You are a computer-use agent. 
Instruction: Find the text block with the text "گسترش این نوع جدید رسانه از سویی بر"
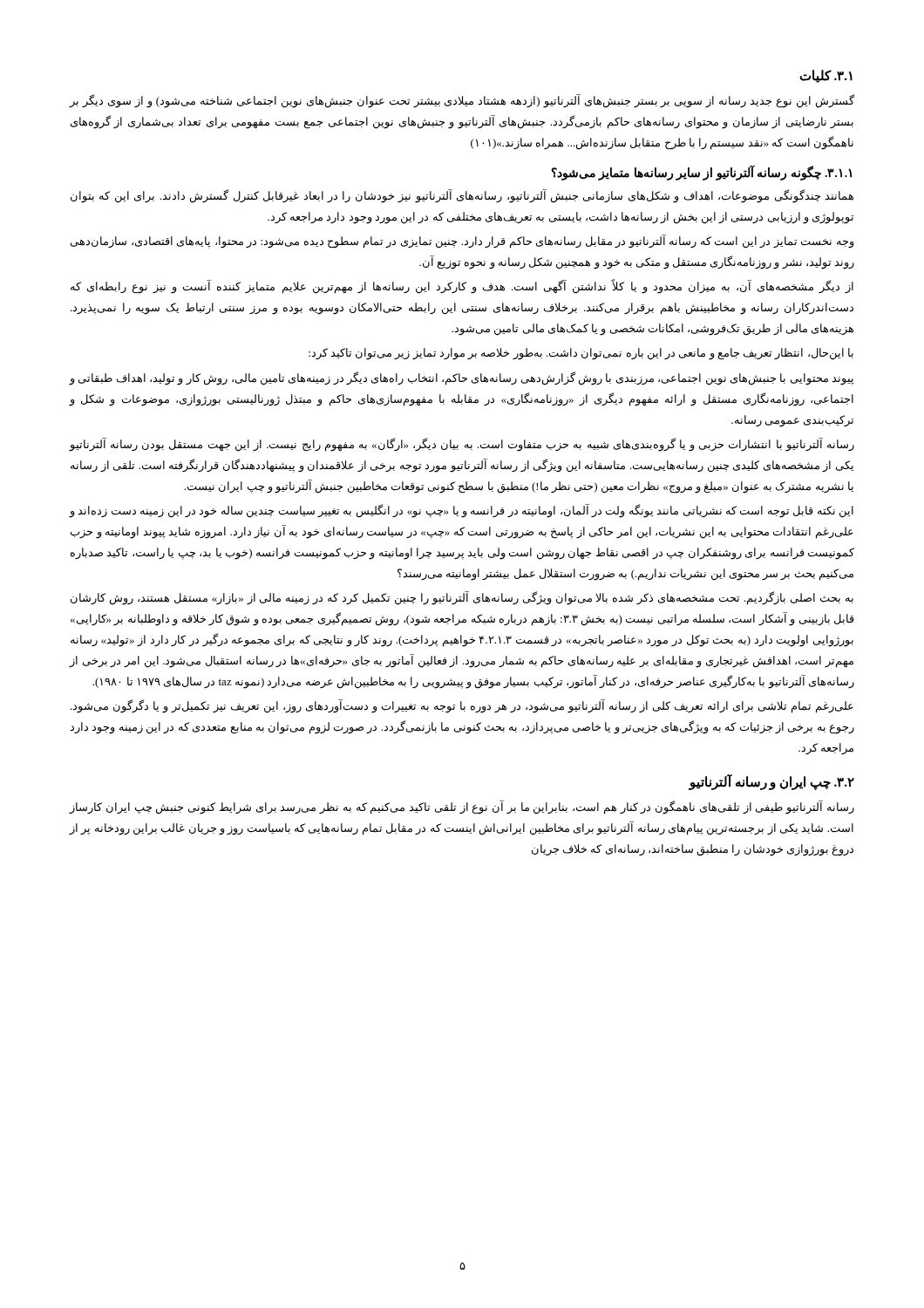(462, 122)
